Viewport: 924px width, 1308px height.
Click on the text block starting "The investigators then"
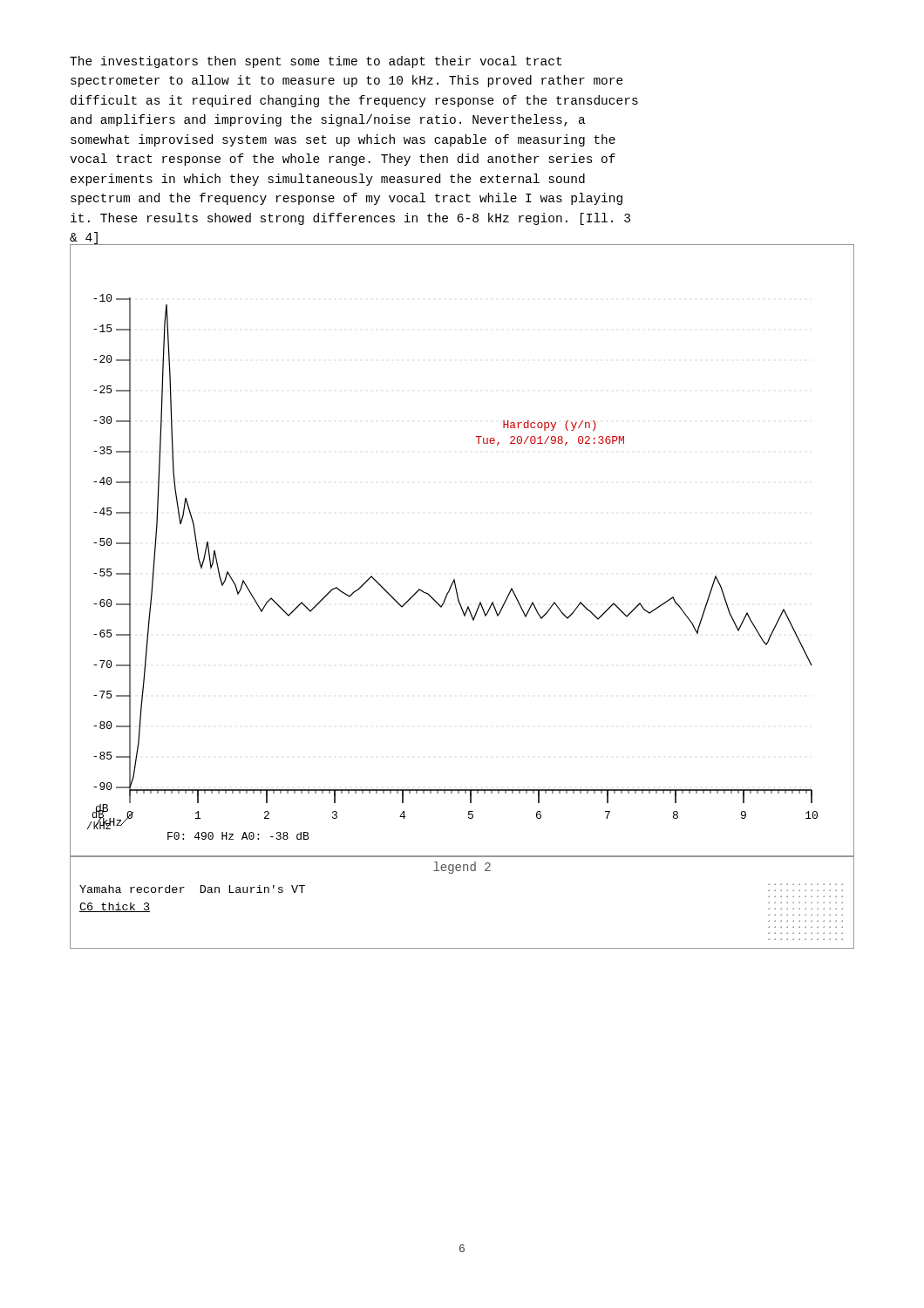[354, 150]
